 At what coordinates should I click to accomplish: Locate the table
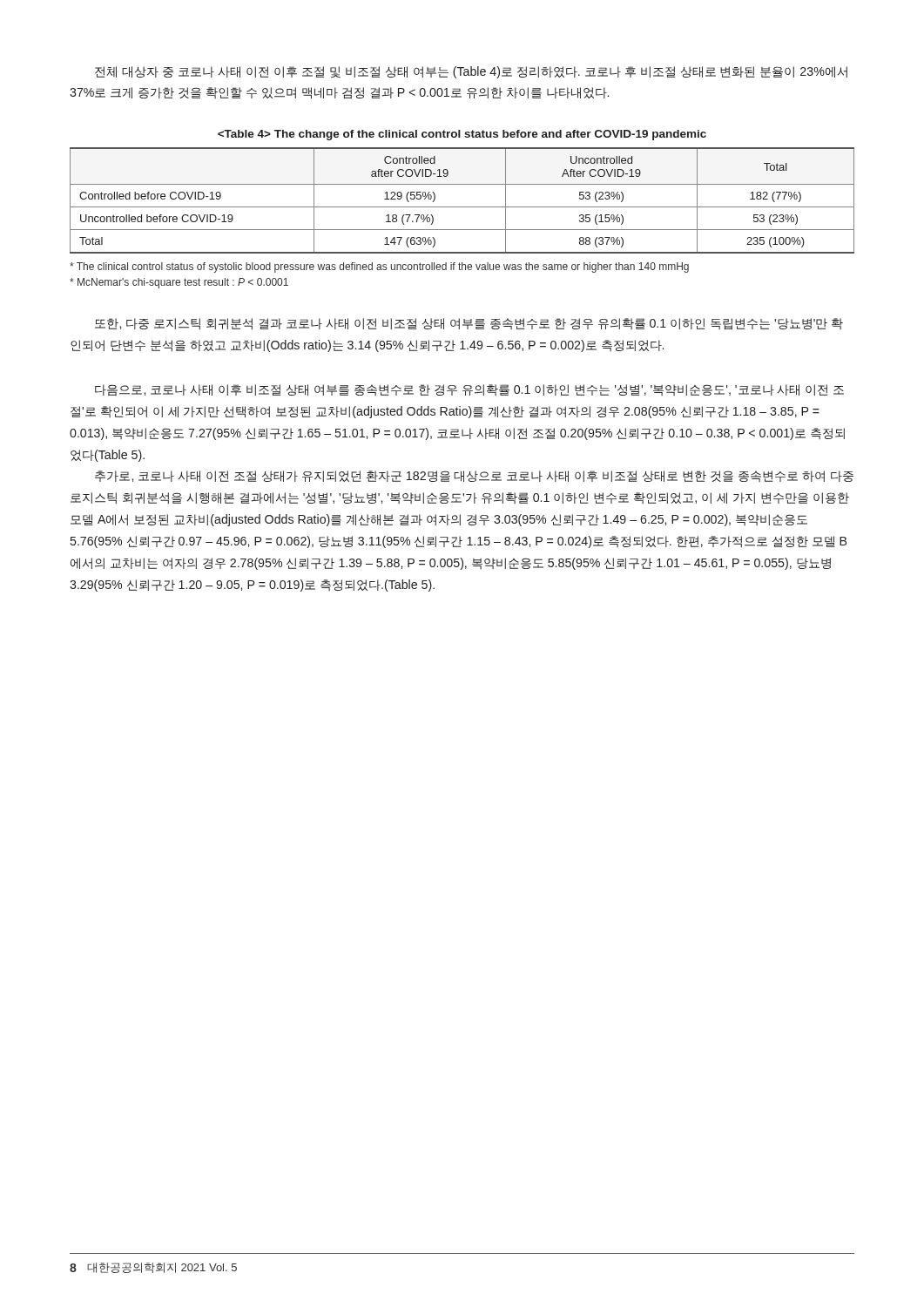point(462,201)
